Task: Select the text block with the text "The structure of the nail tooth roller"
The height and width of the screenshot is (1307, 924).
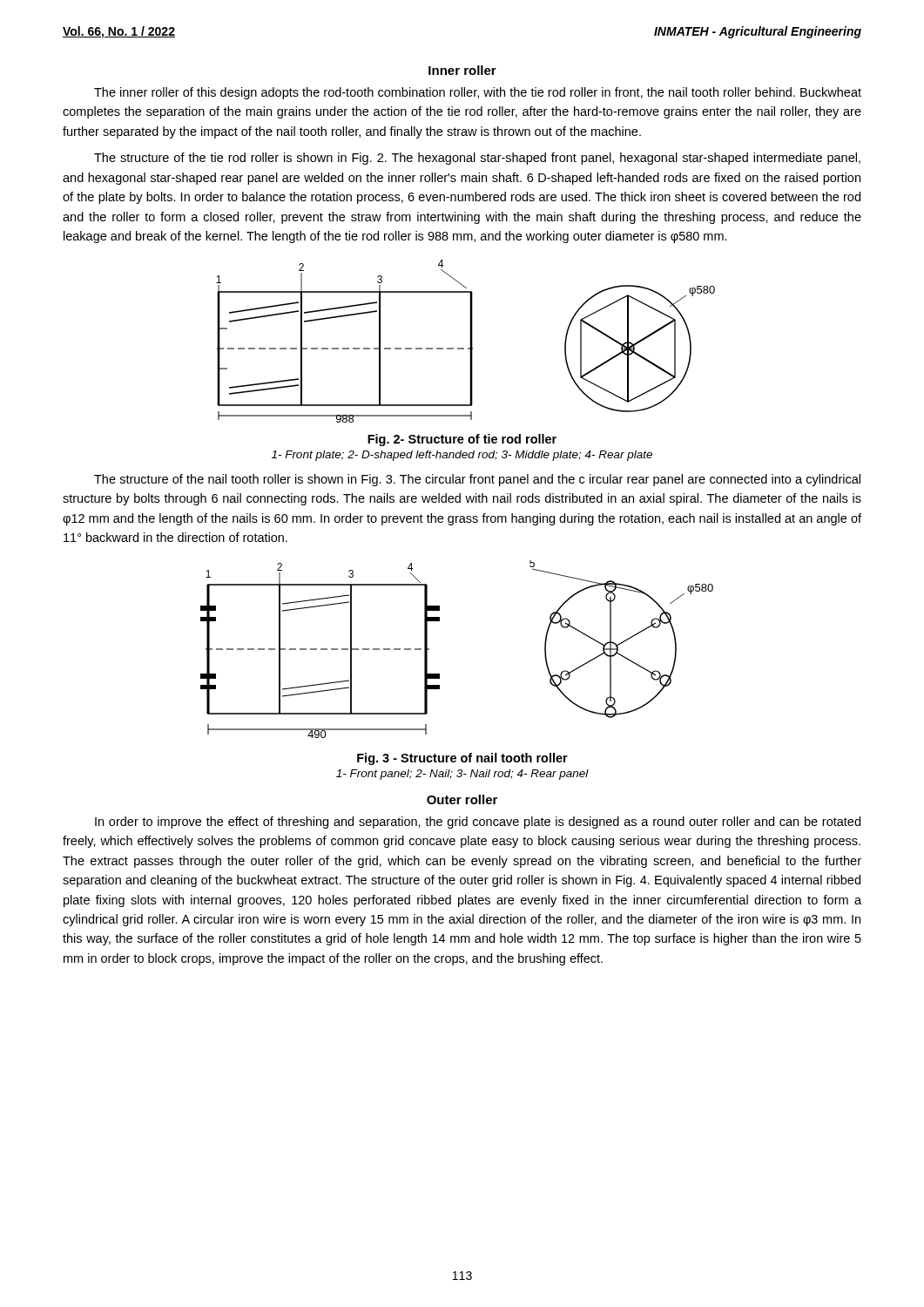Action: 462,508
